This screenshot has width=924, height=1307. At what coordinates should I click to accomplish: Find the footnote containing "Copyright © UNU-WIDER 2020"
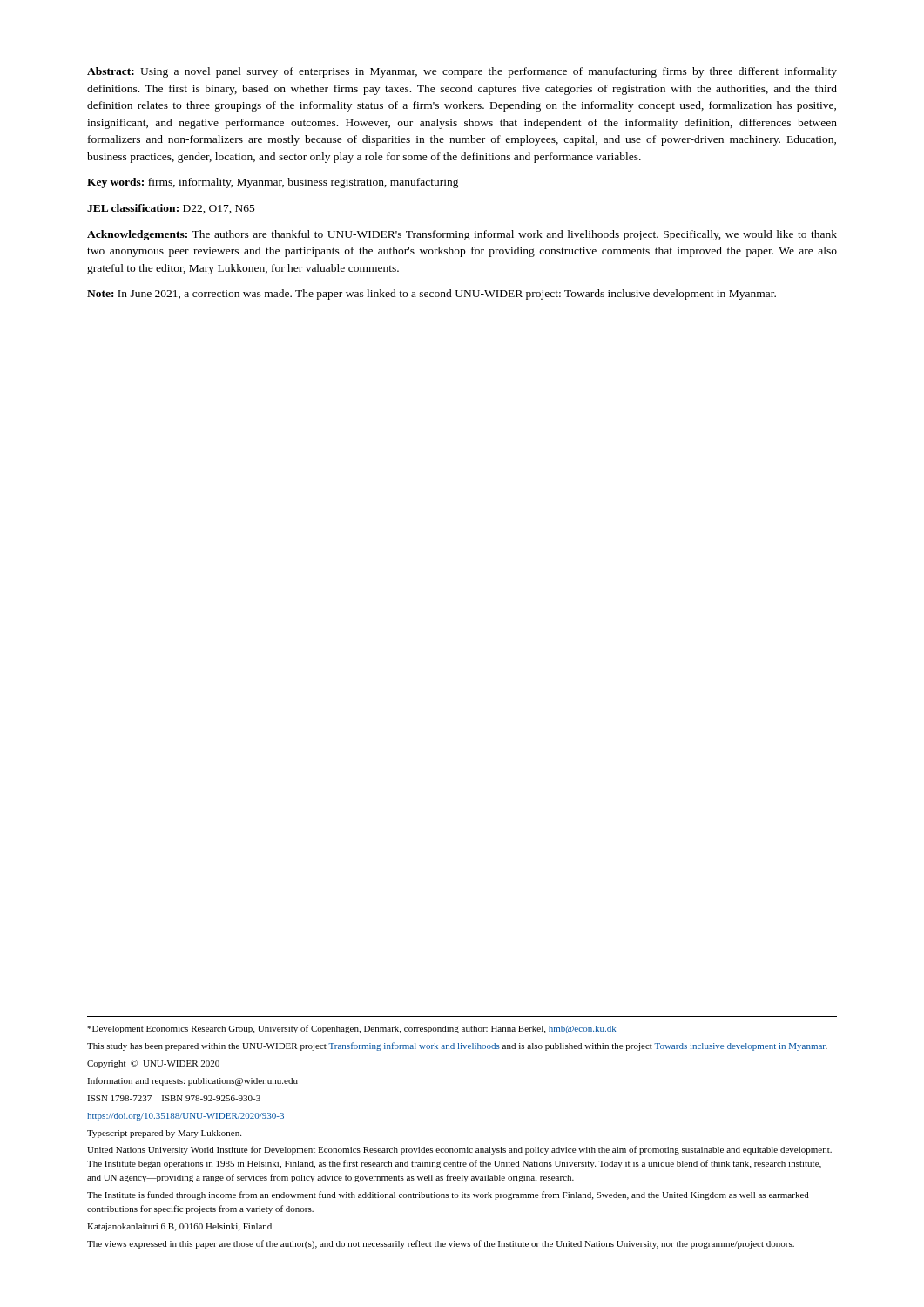153,1064
